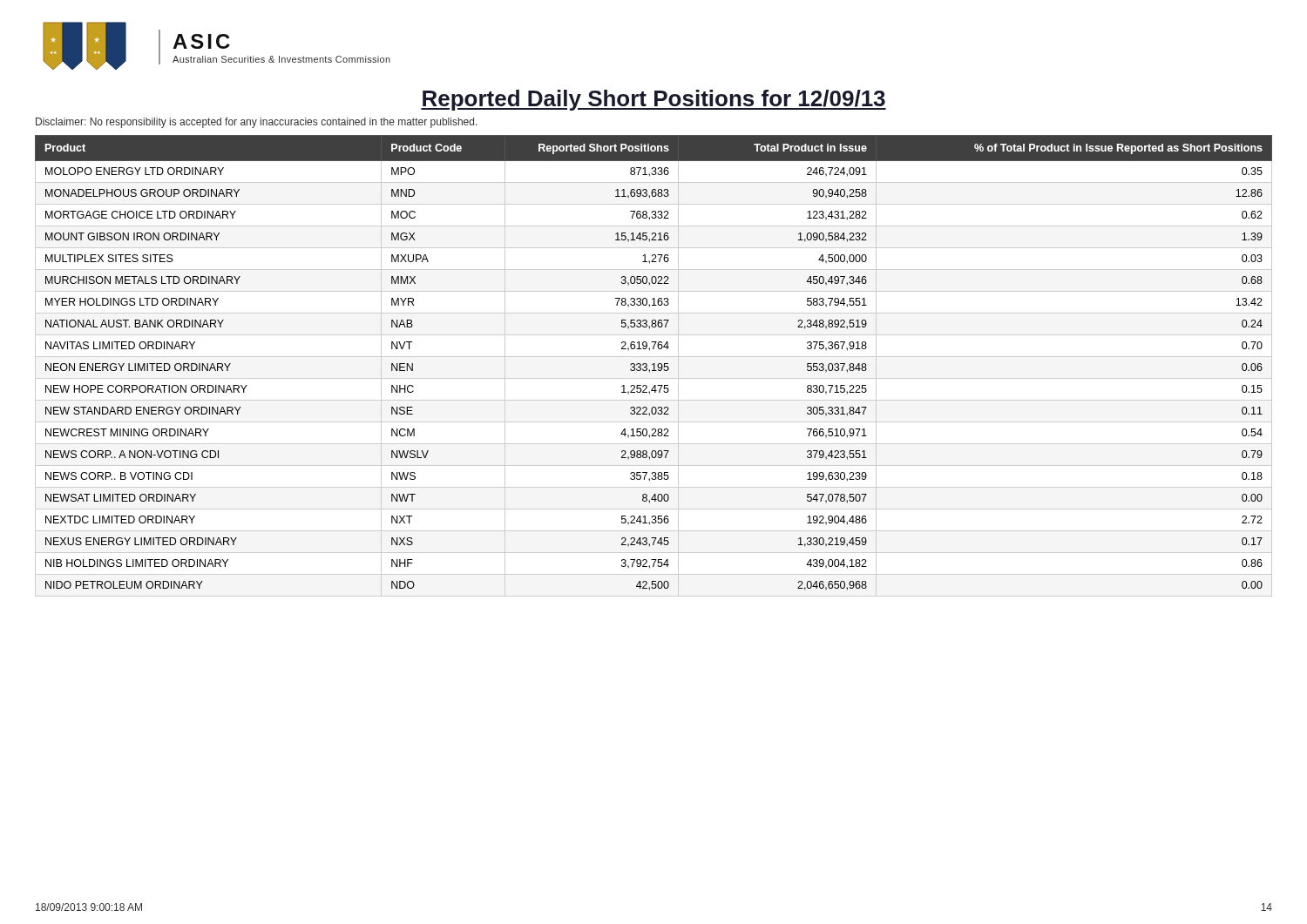1307x924 pixels.
Task: Click on the table containing "Reported Short Positions"
Action: pos(654,366)
